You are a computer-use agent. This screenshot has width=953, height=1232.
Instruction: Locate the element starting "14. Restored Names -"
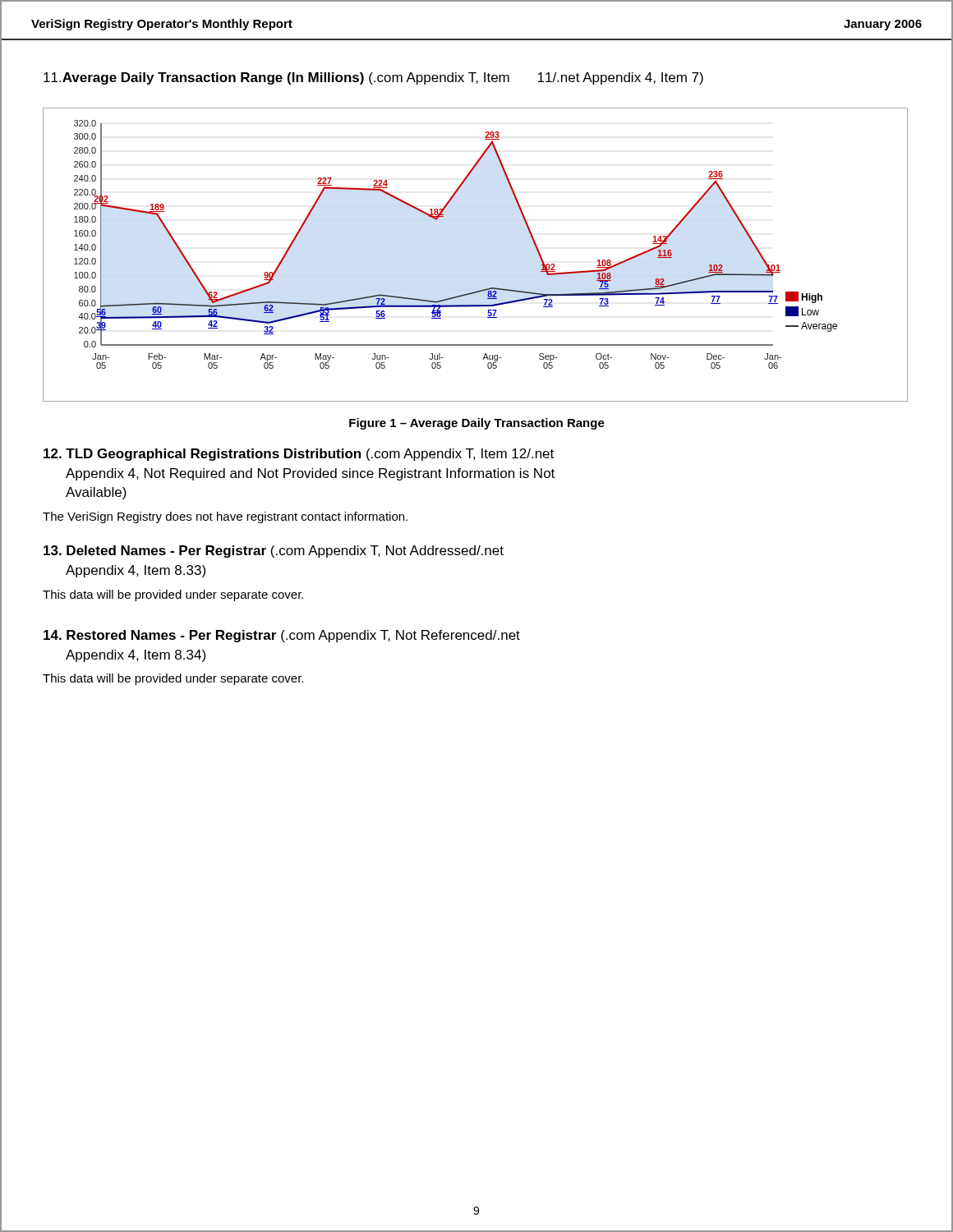click(x=281, y=645)
